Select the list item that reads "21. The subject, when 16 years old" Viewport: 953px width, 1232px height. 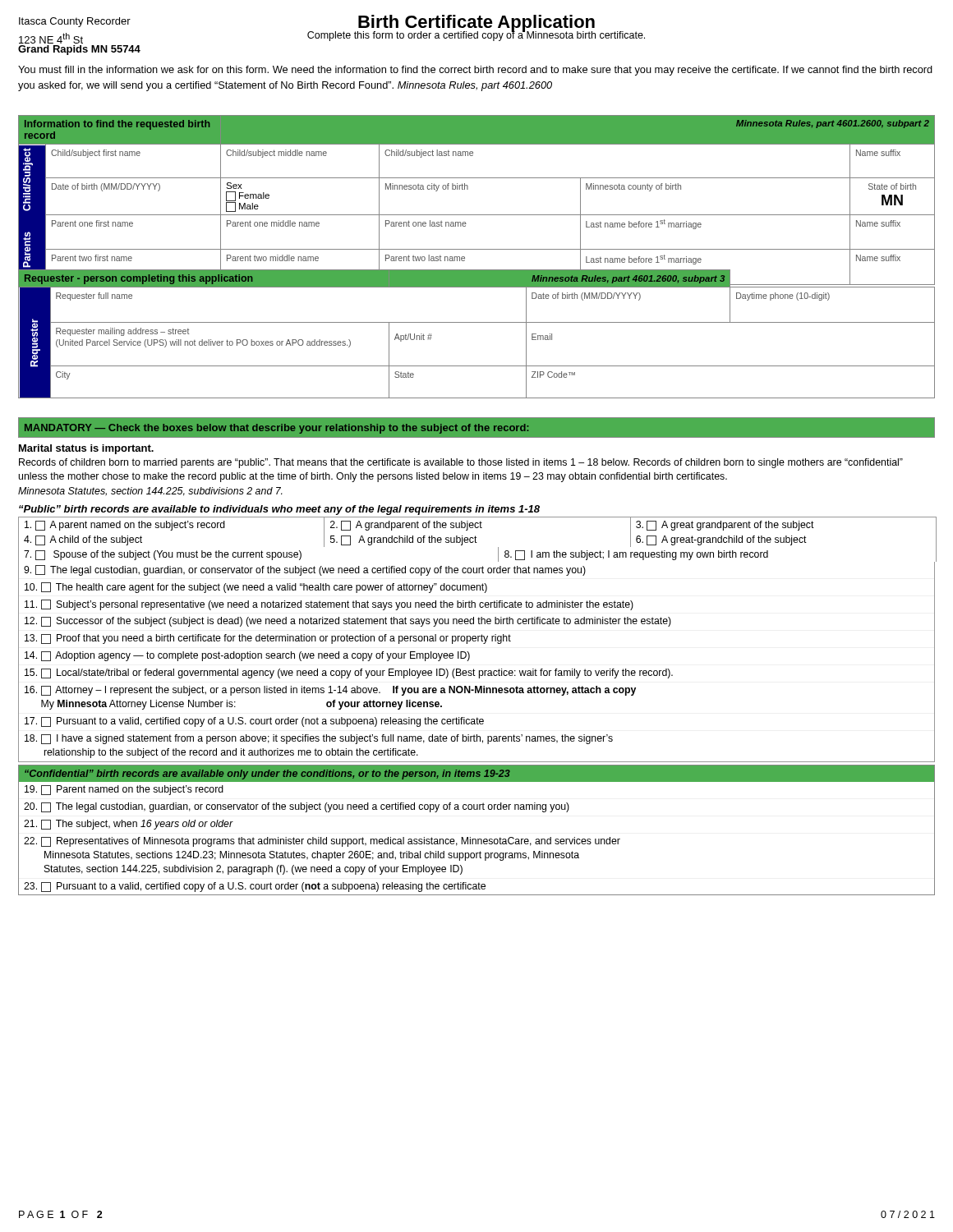tap(128, 824)
